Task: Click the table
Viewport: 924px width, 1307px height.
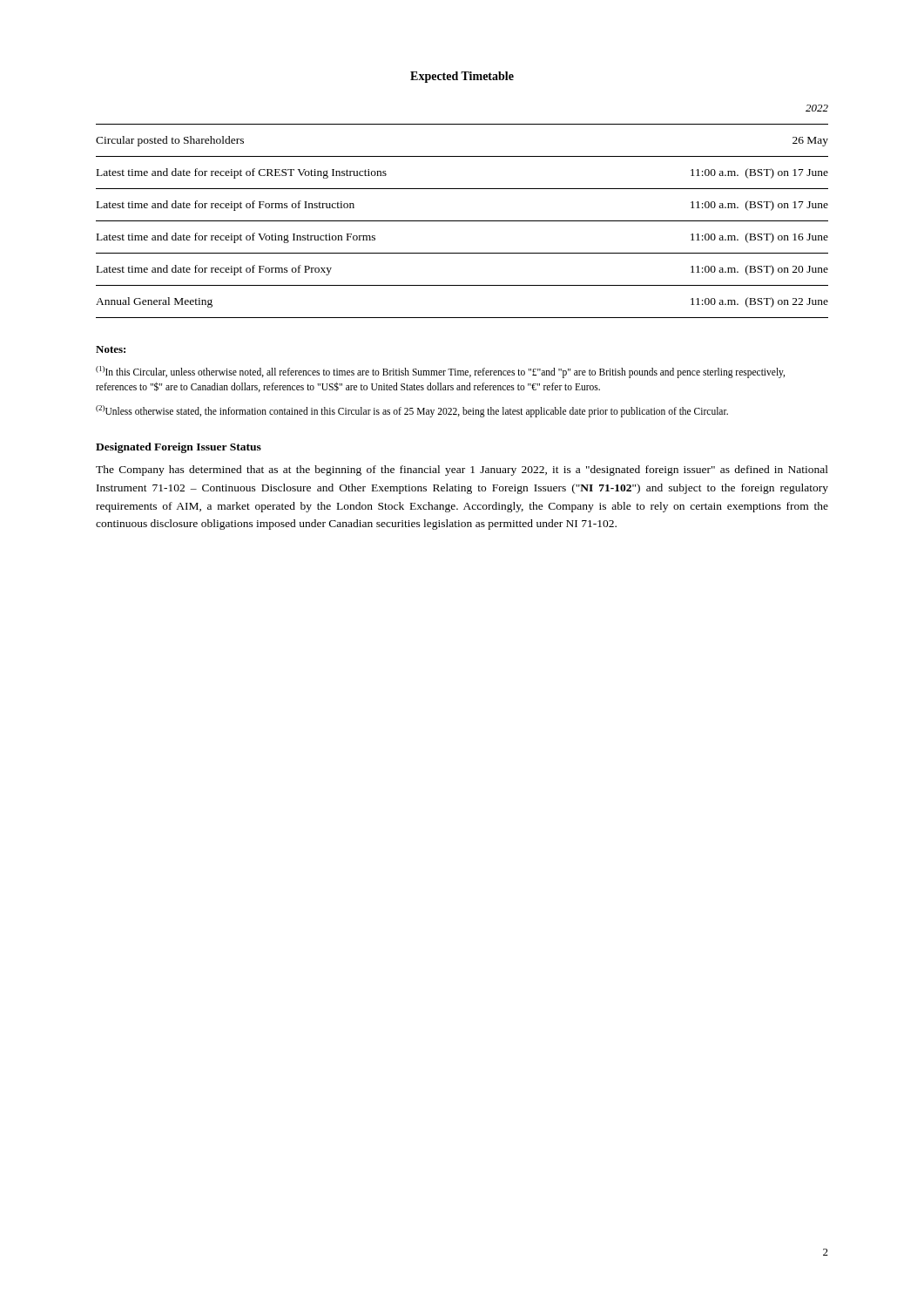Action: 462,221
